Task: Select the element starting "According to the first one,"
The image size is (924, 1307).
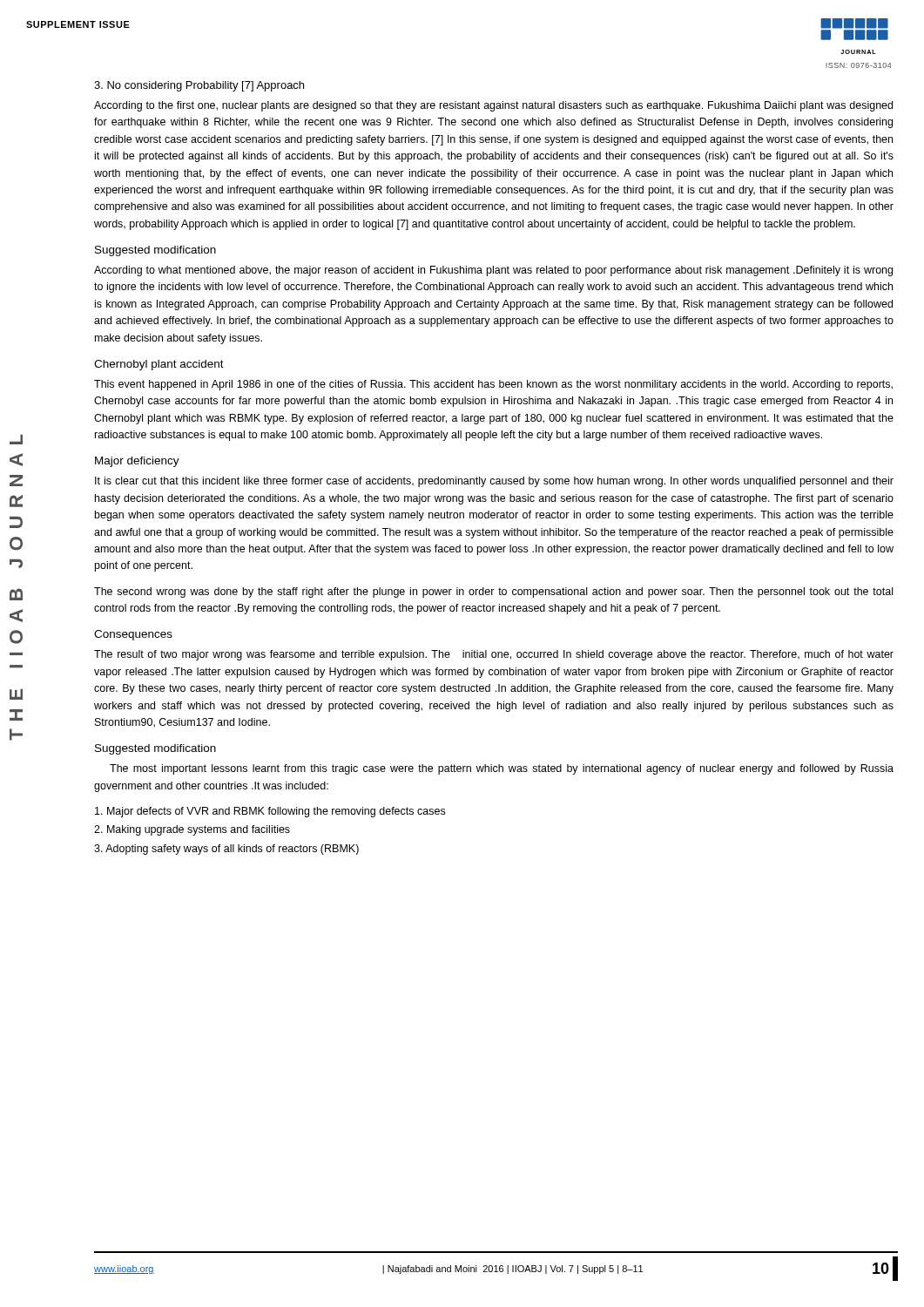Action: [494, 165]
